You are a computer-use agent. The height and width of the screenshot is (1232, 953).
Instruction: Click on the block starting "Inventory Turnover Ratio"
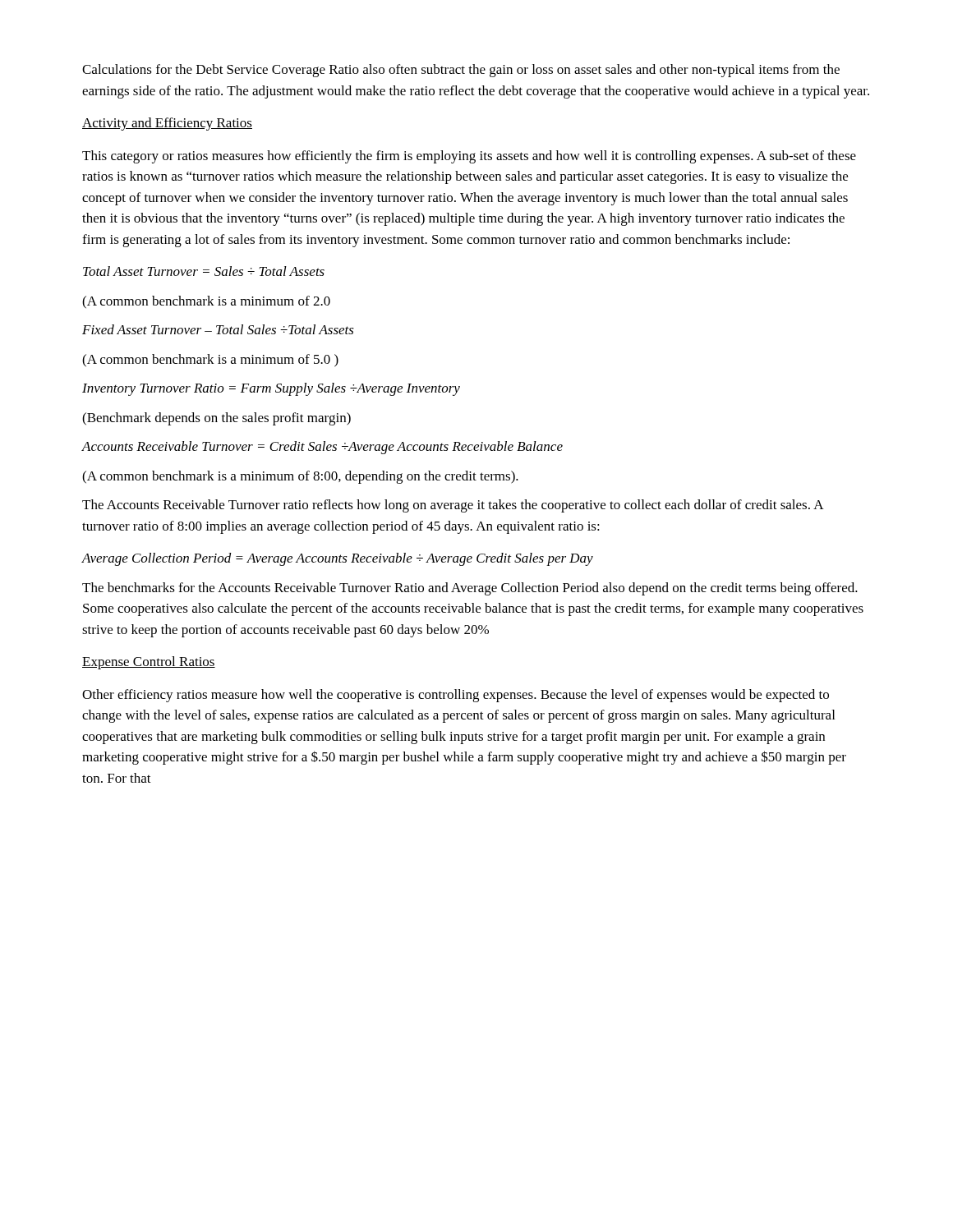tap(271, 388)
